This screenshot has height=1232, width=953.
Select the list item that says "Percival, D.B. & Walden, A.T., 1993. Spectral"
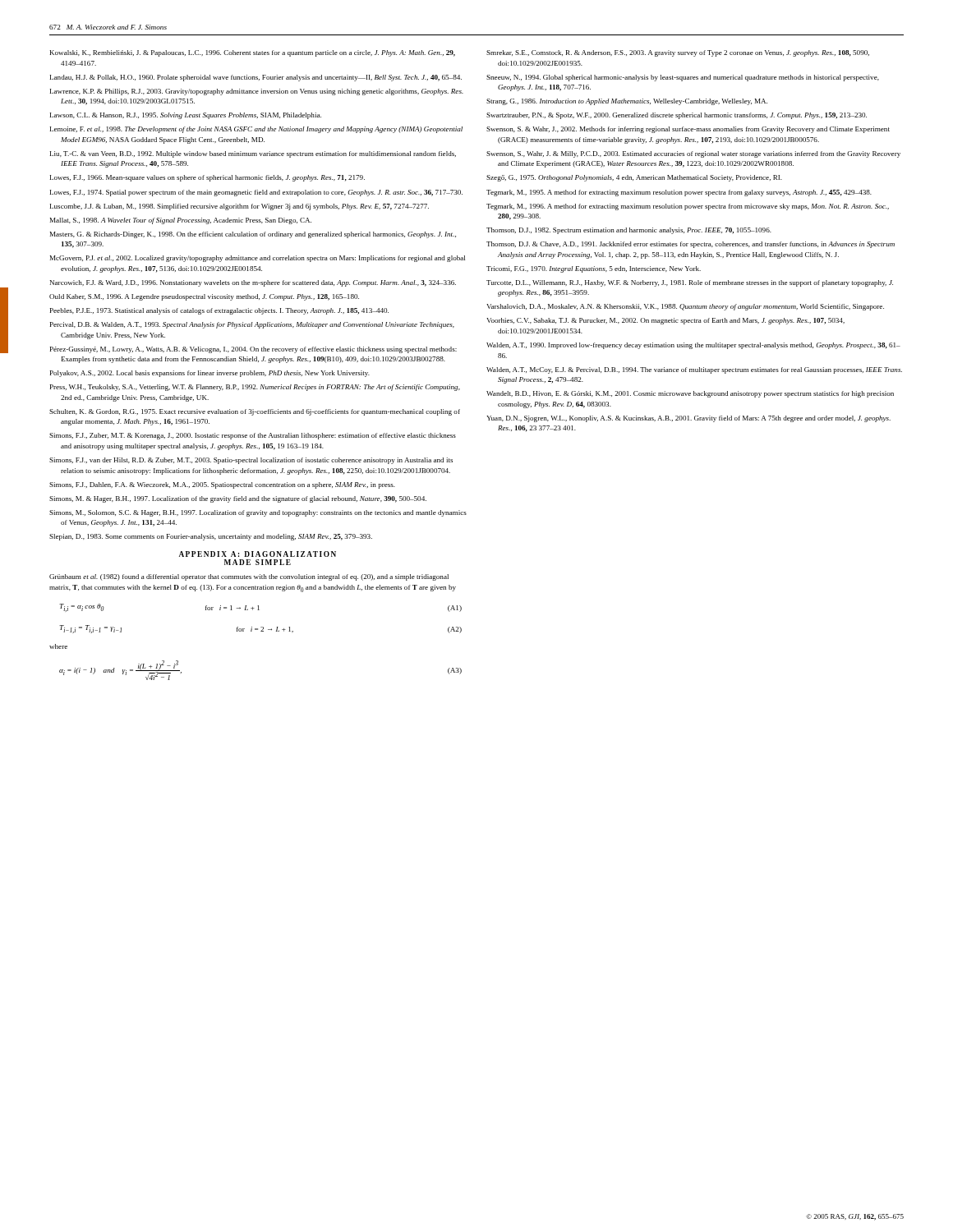(x=252, y=330)
